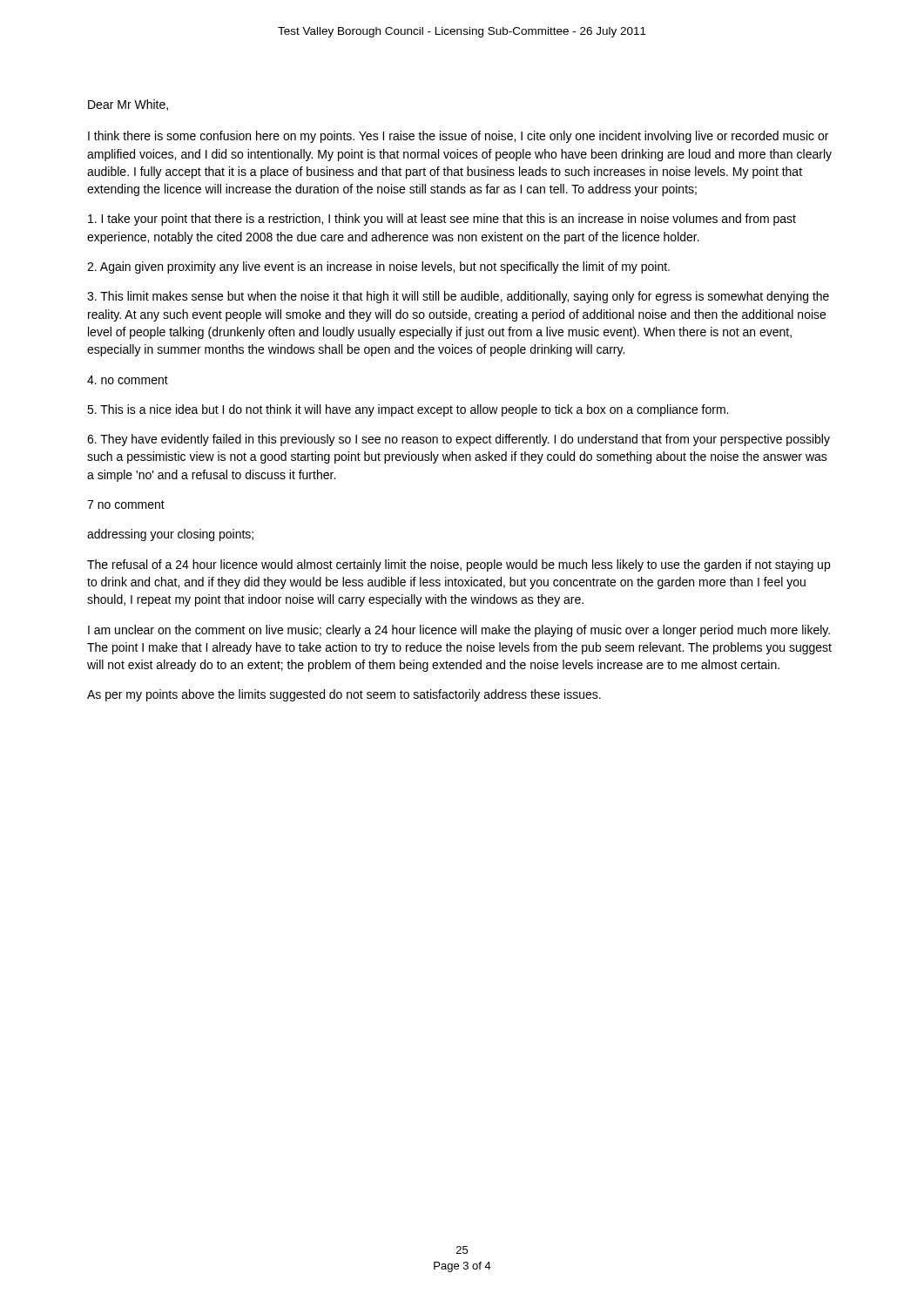Click on the text block starting "addressing your closing points;"
This screenshot has height=1307, width=924.
coord(171,534)
